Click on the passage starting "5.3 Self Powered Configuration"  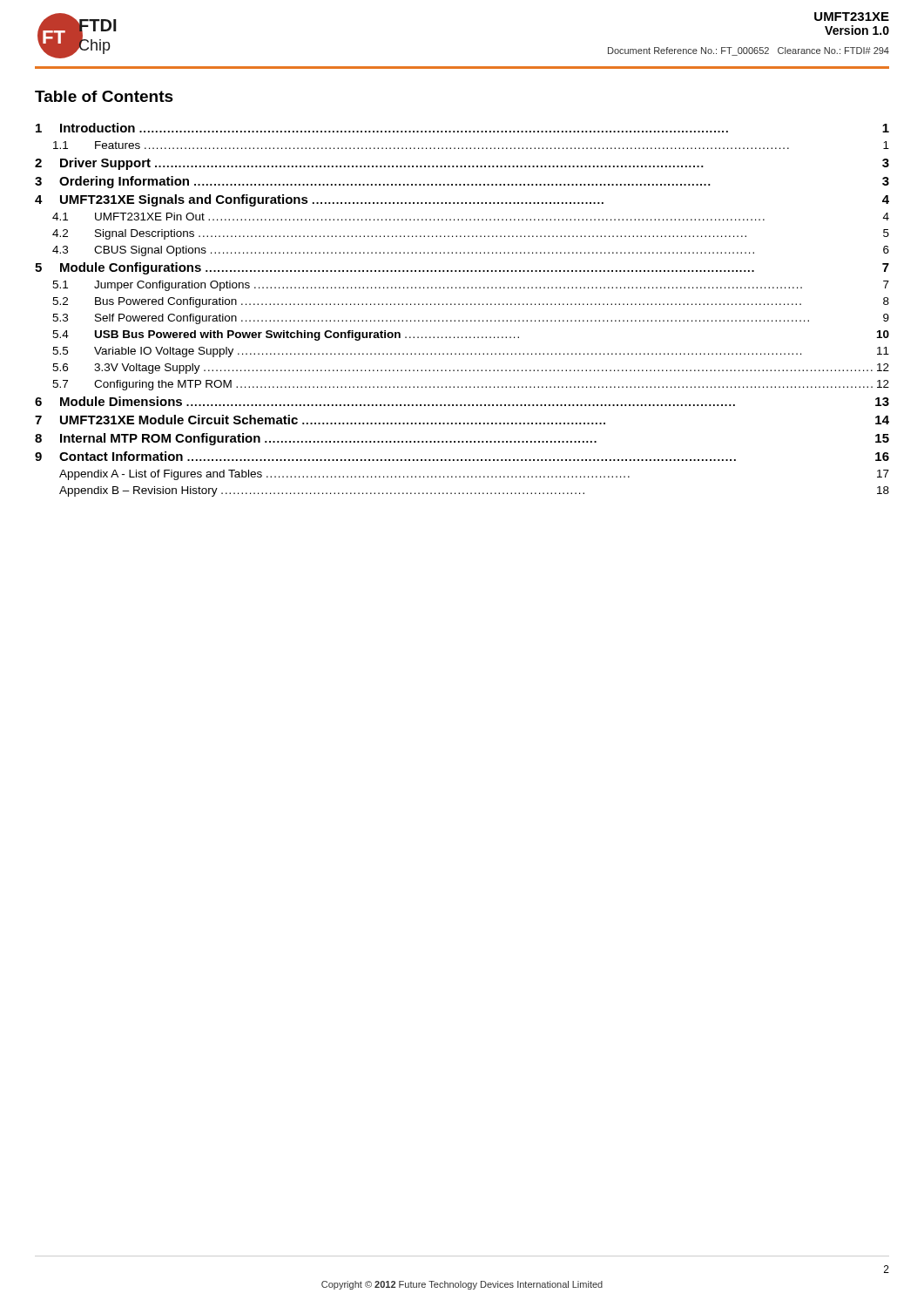462,318
